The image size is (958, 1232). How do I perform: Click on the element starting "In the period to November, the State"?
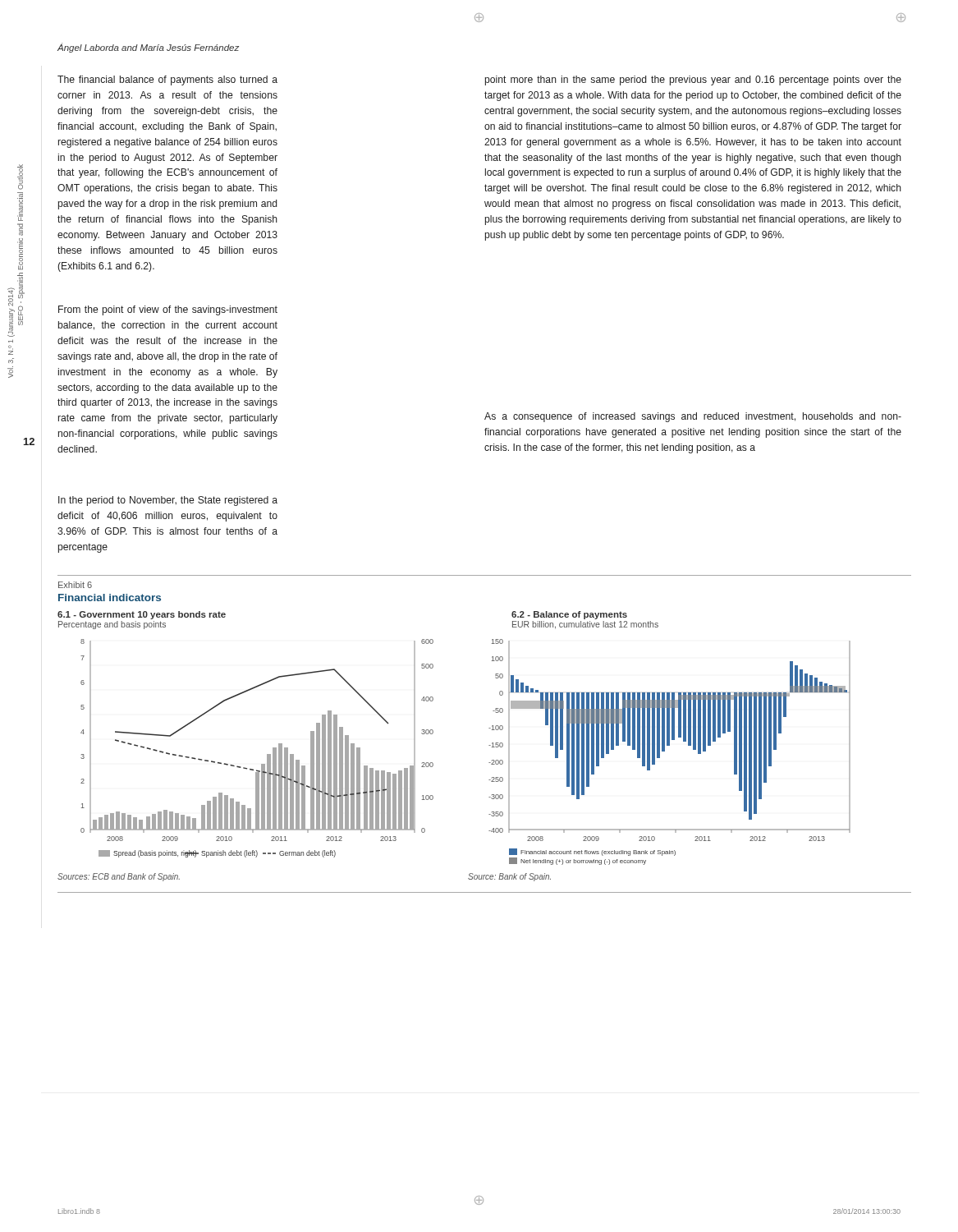coord(167,523)
